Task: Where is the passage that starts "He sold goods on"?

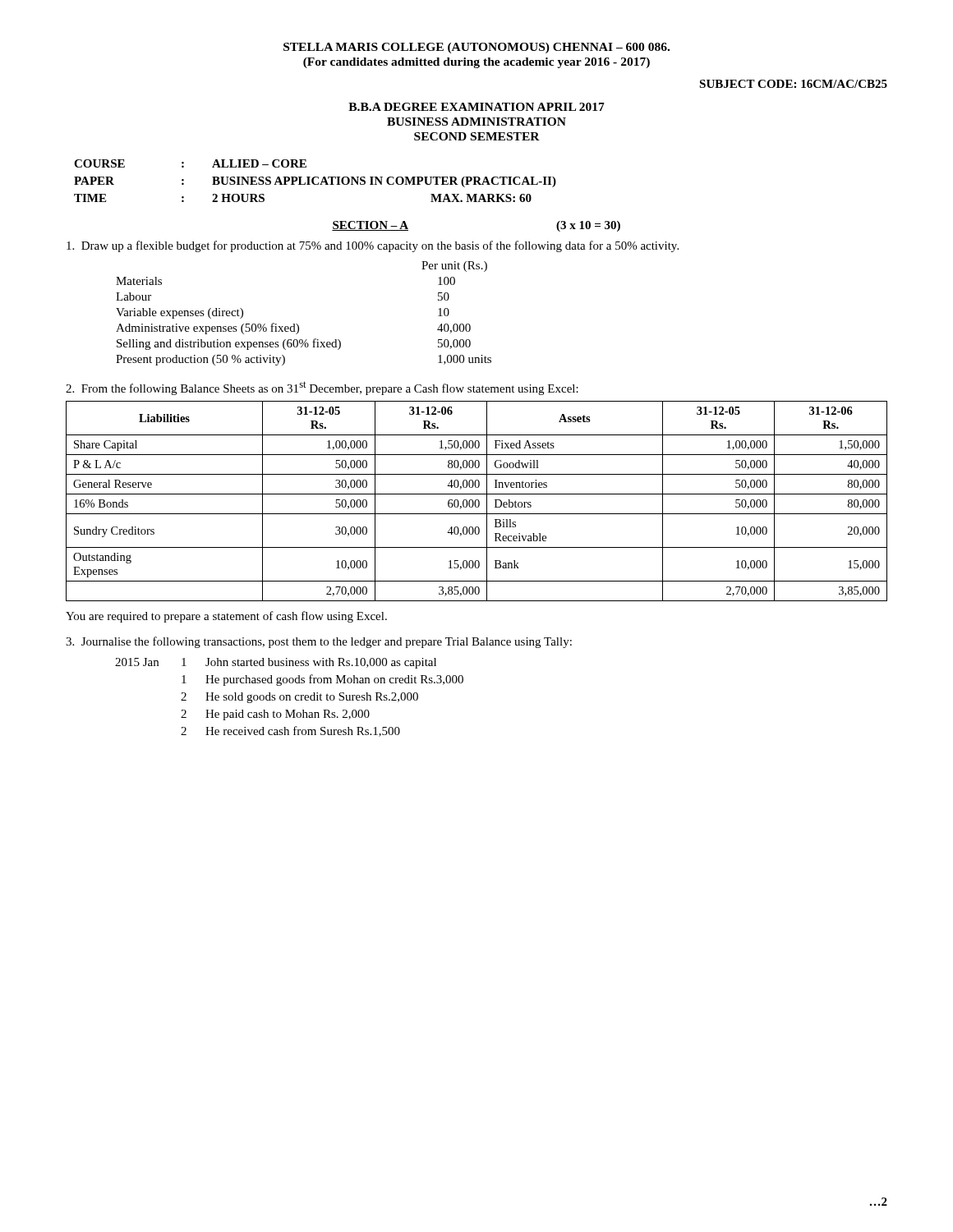Action: [x=312, y=697]
